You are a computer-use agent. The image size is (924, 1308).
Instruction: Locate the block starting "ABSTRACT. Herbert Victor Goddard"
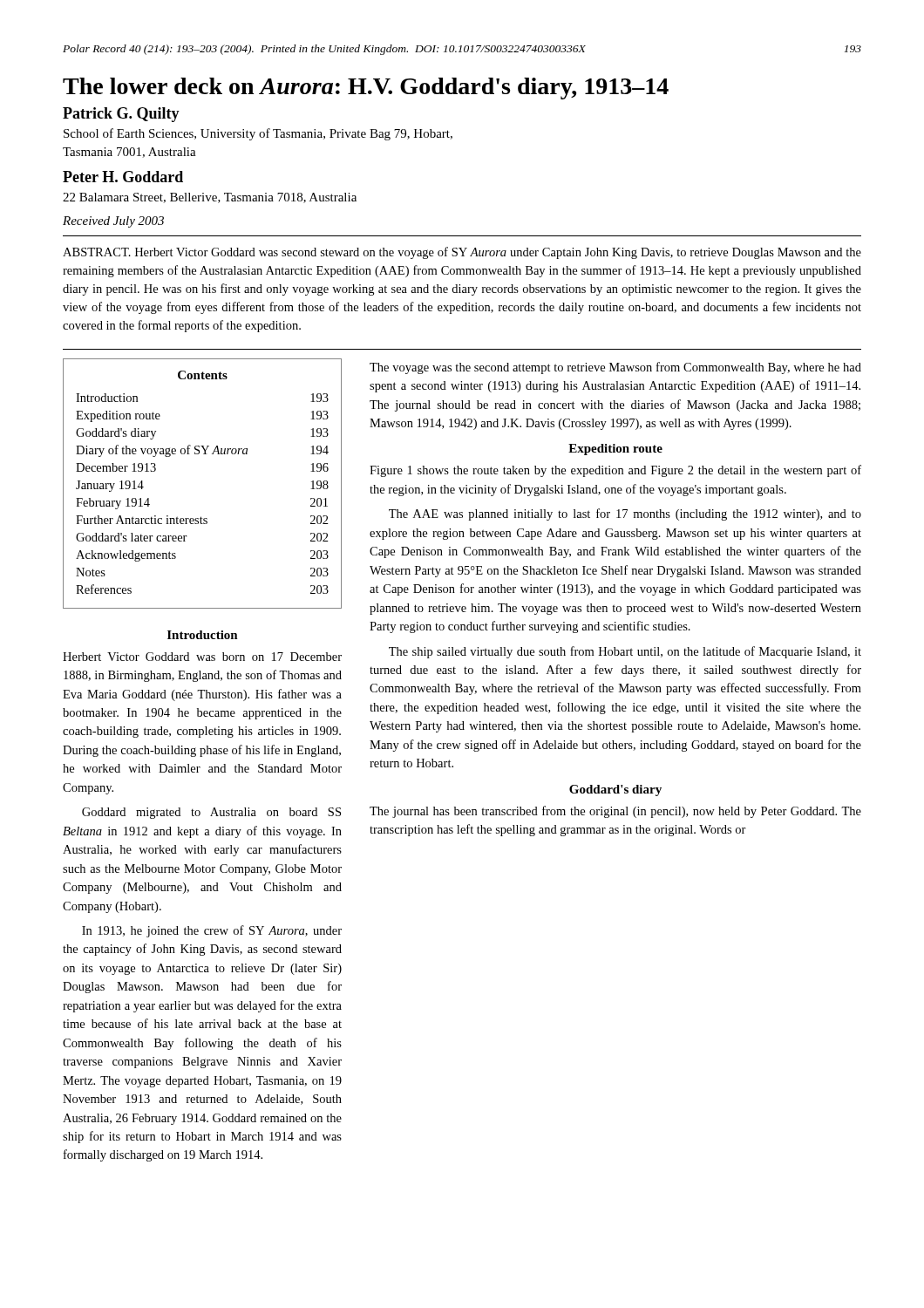(462, 288)
